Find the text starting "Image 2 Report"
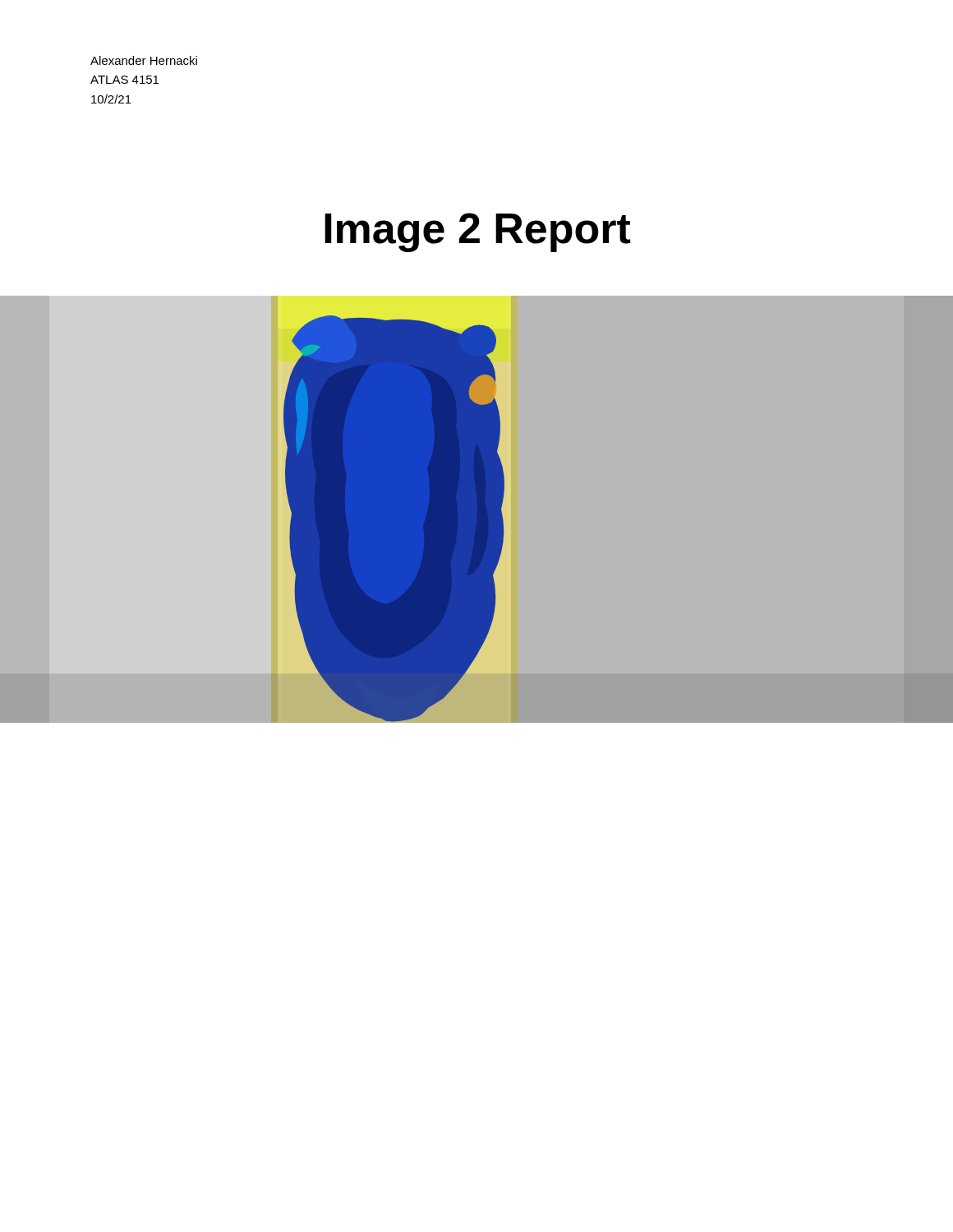The height and width of the screenshot is (1232, 953). [476, 228]
